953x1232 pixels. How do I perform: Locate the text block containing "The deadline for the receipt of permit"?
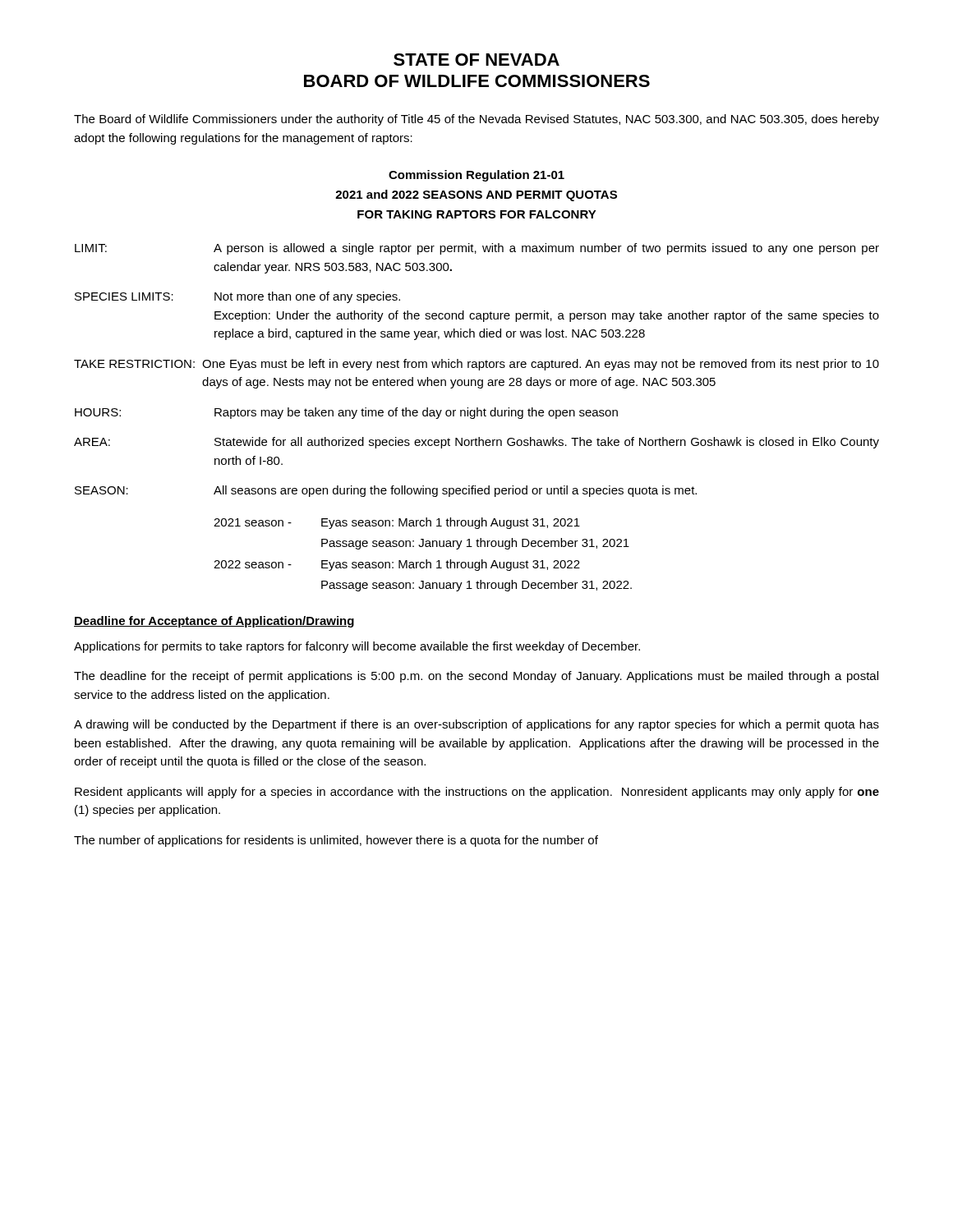476,685
